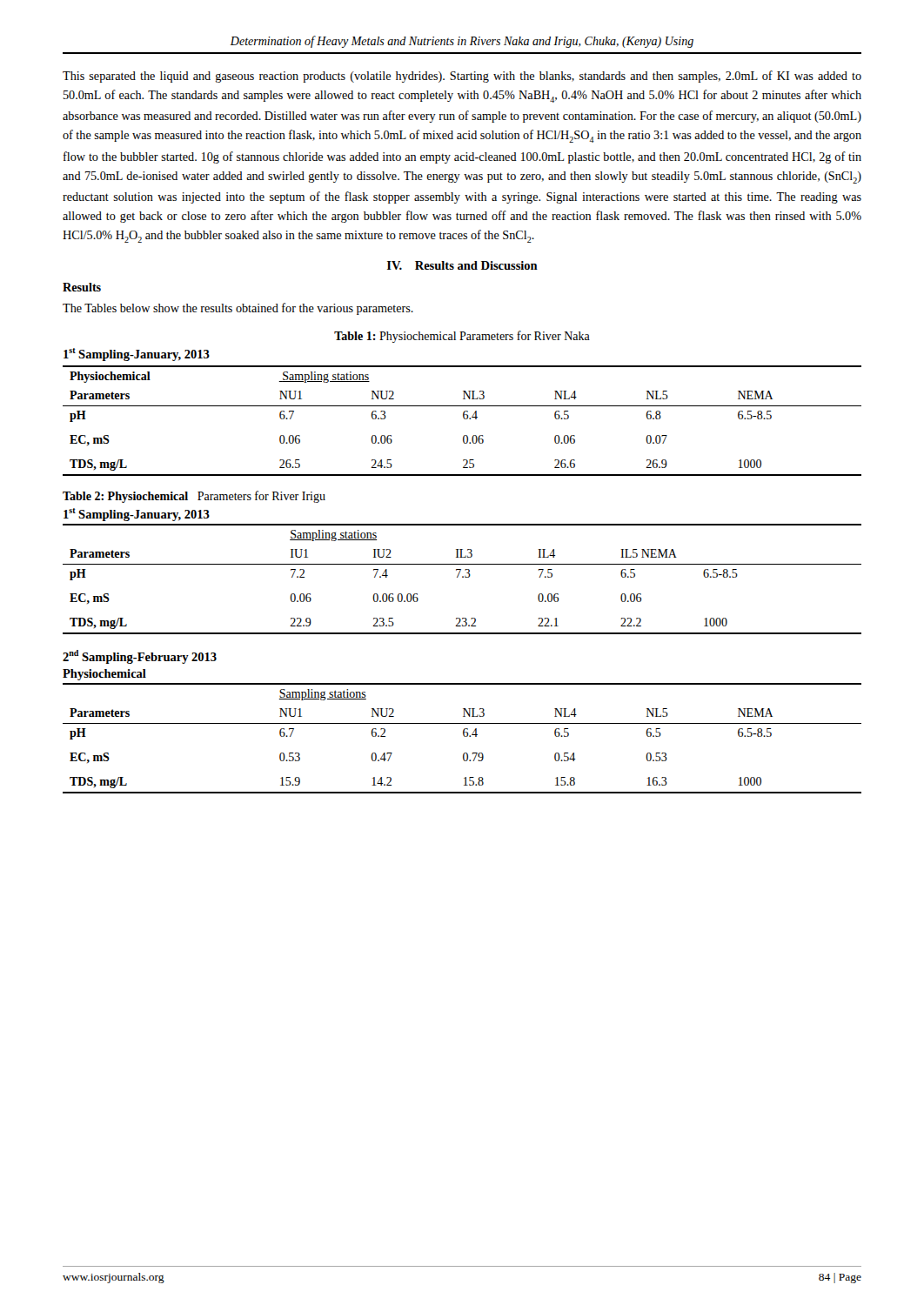This screenshot has height=1305, width=924.
Task: Point to the caption beginning "Table 1: Physiochemical Parameters"
Action: coord(462,337)
